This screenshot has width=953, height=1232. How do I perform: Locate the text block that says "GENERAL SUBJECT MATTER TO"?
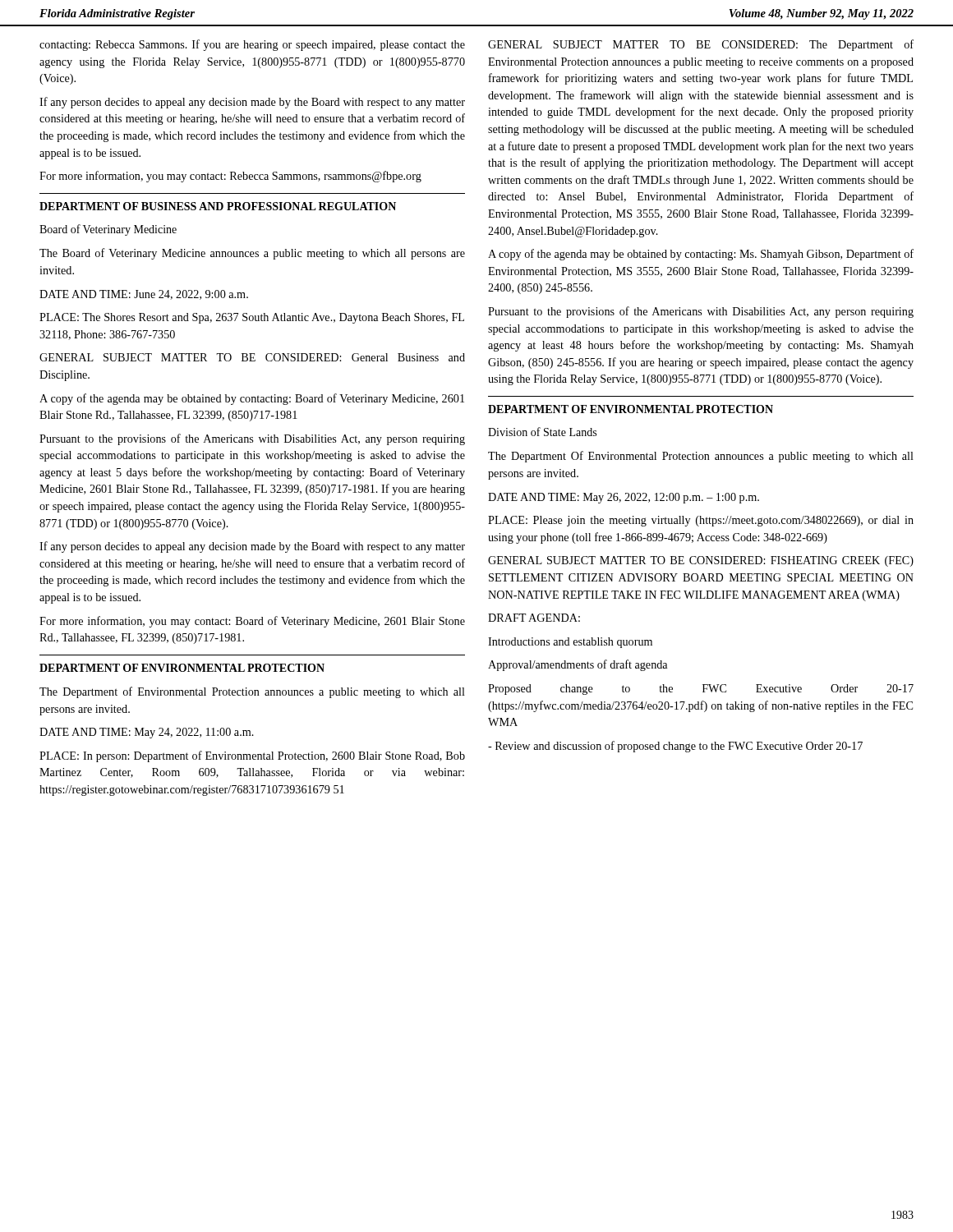tap(701, 212)
